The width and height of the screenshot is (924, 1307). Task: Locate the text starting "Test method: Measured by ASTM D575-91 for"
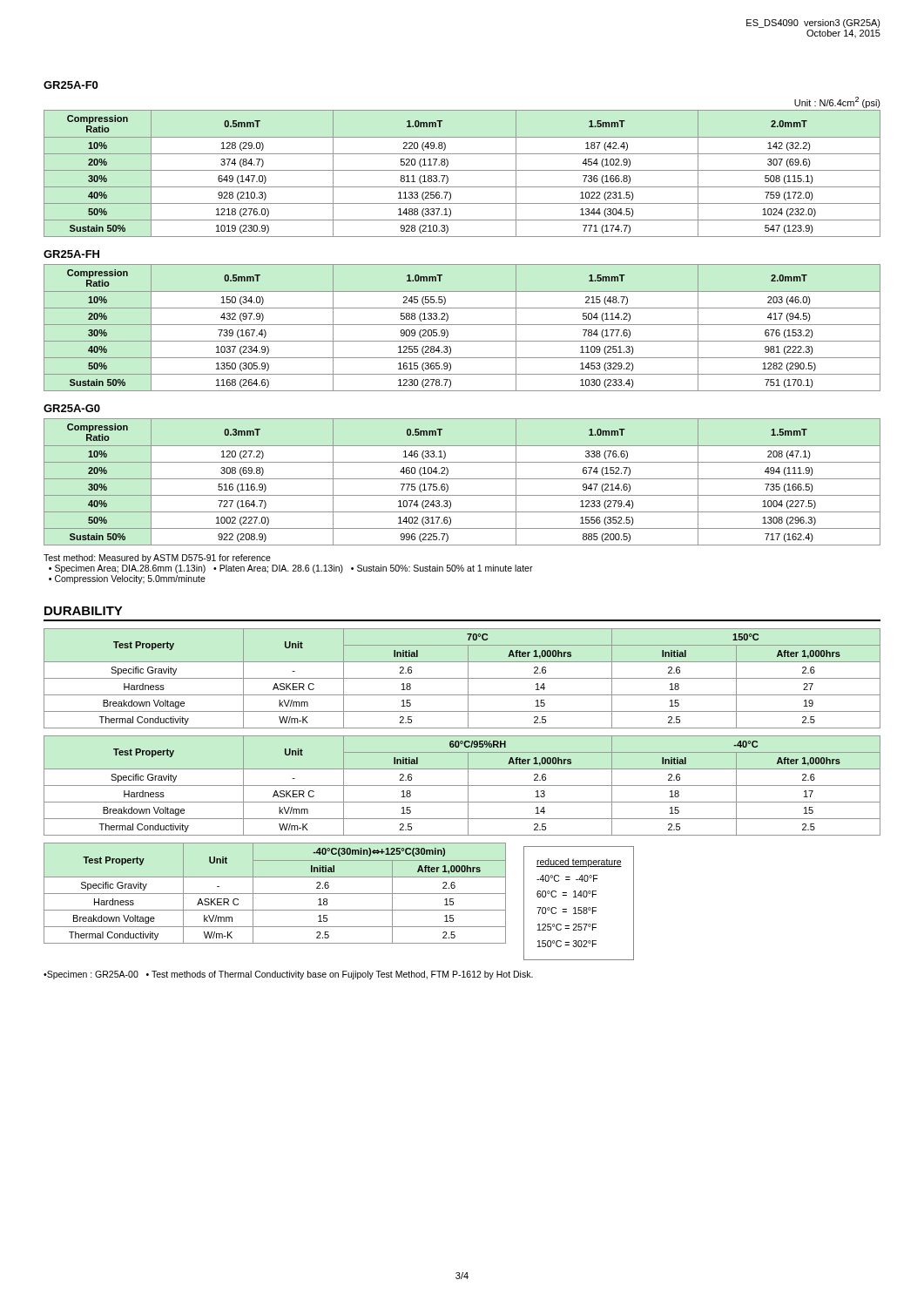click(x=288, y=568)
